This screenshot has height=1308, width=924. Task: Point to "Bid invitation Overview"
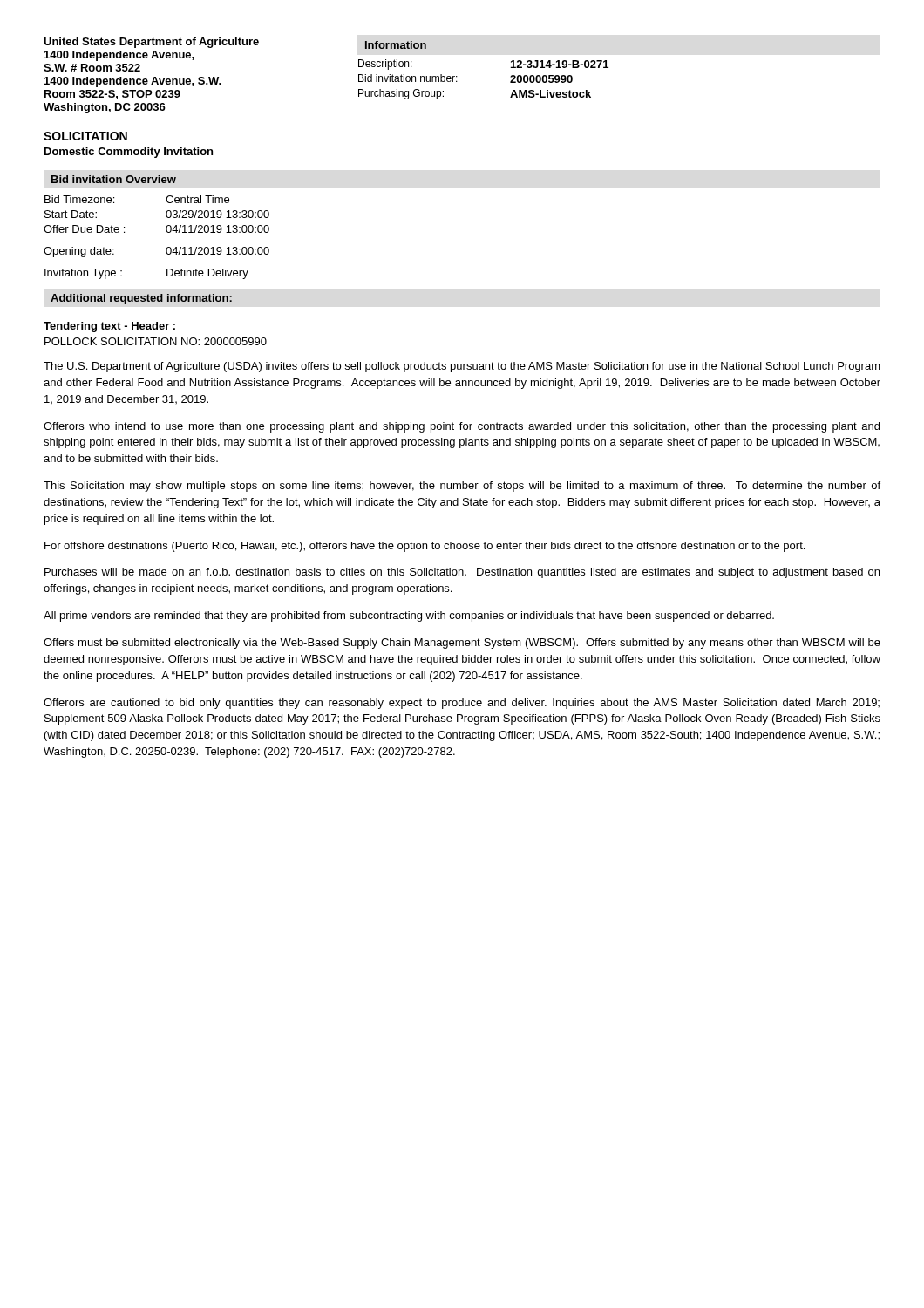click(113, 179)
